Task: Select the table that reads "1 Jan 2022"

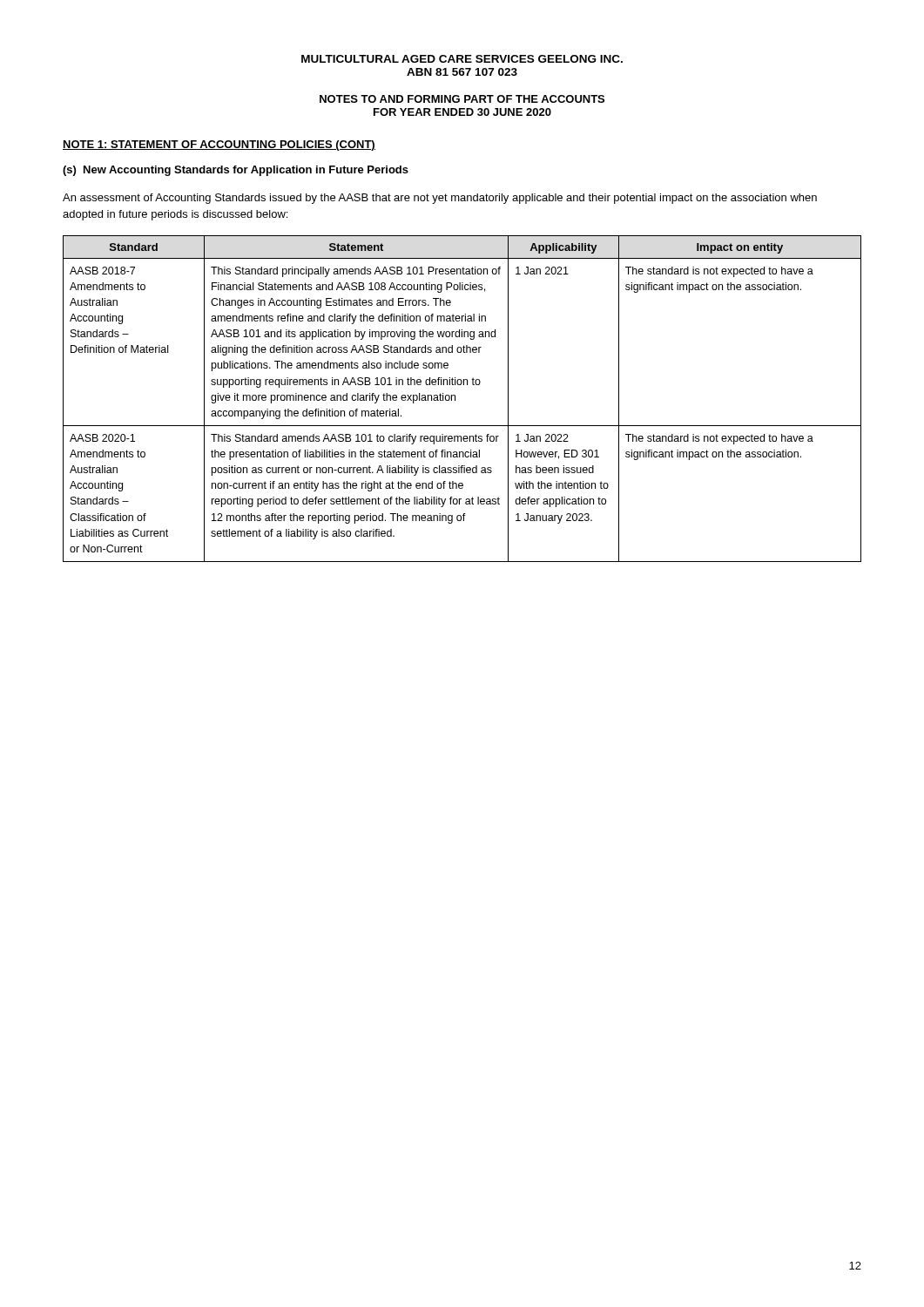Action: 462,399
